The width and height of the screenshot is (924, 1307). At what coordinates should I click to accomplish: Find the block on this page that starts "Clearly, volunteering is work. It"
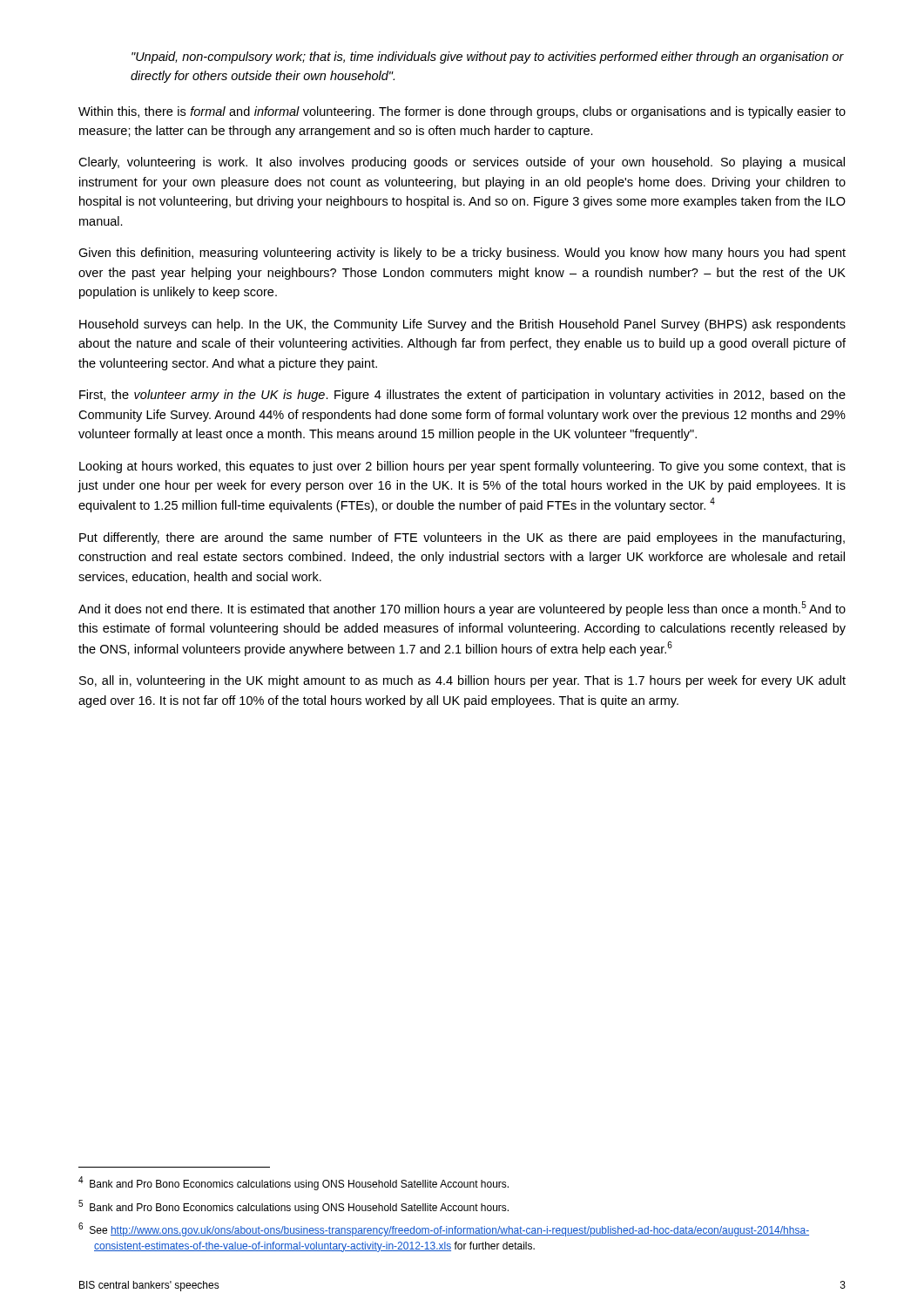462,192
